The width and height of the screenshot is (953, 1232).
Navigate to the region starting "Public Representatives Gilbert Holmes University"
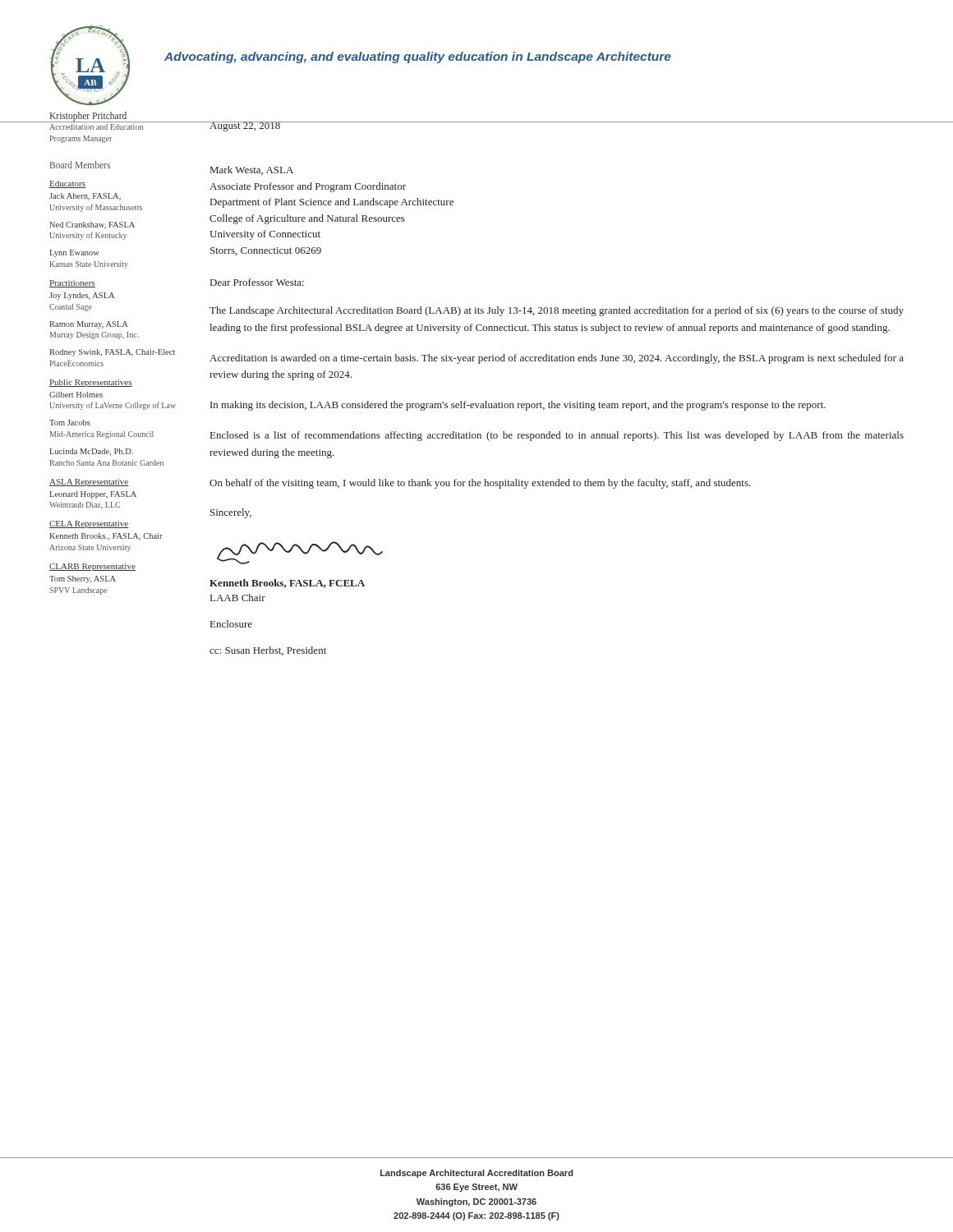click(x=117, y=422)
